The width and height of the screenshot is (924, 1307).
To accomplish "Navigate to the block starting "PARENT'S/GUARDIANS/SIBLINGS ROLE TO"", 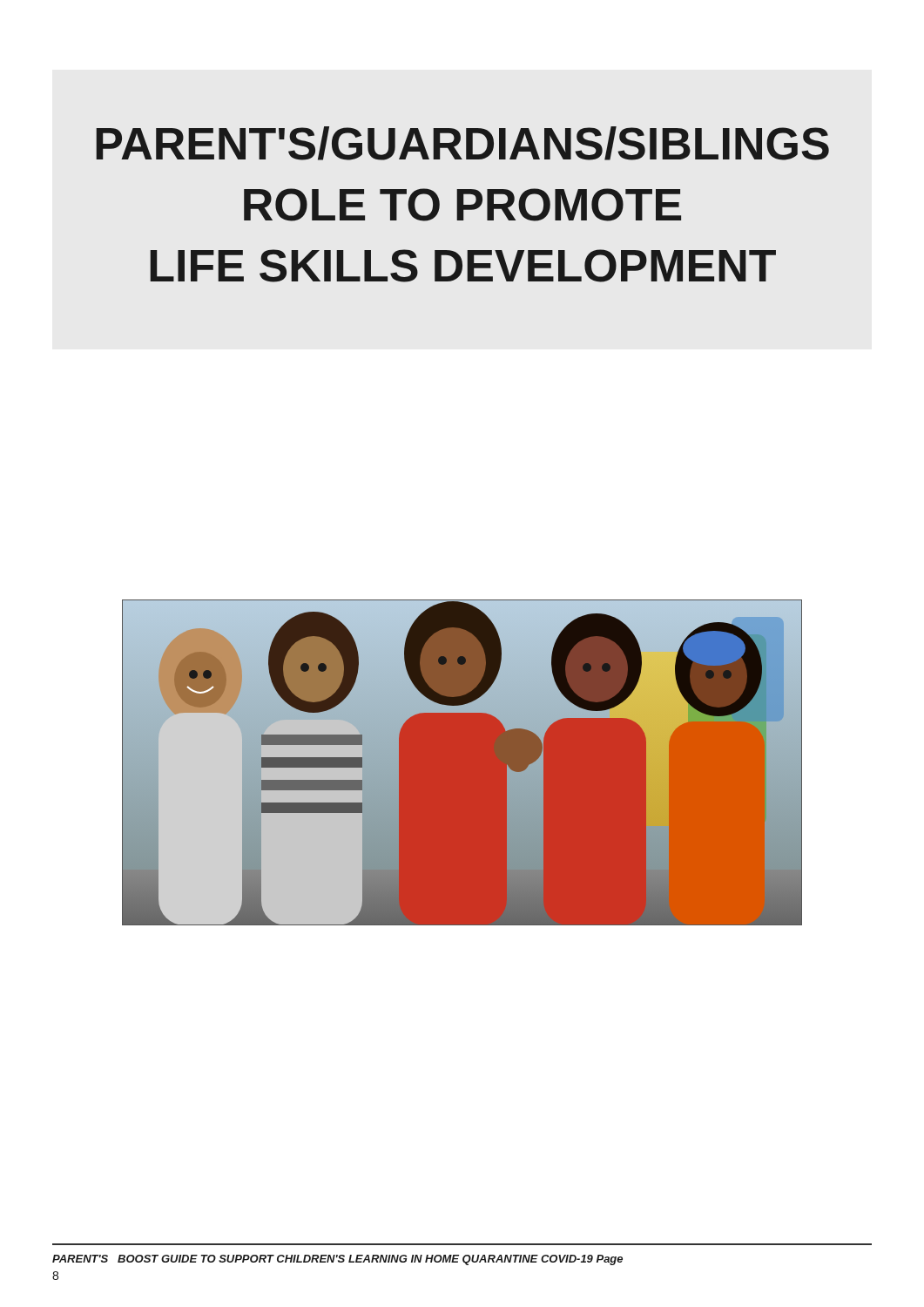I will (462, 205).
